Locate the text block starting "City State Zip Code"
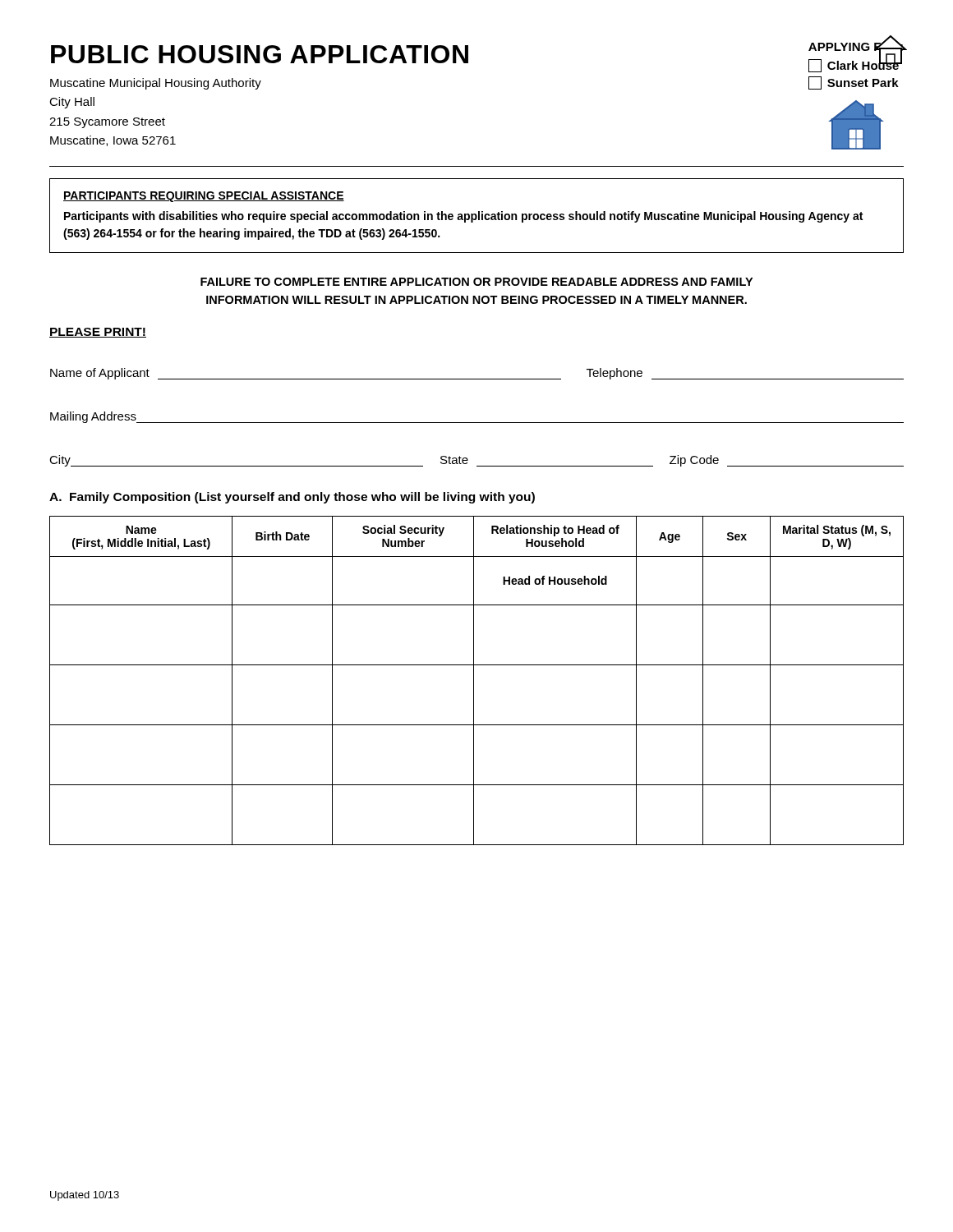The height and width of the screenshot is (1232, 953). [x=476, y=458]
